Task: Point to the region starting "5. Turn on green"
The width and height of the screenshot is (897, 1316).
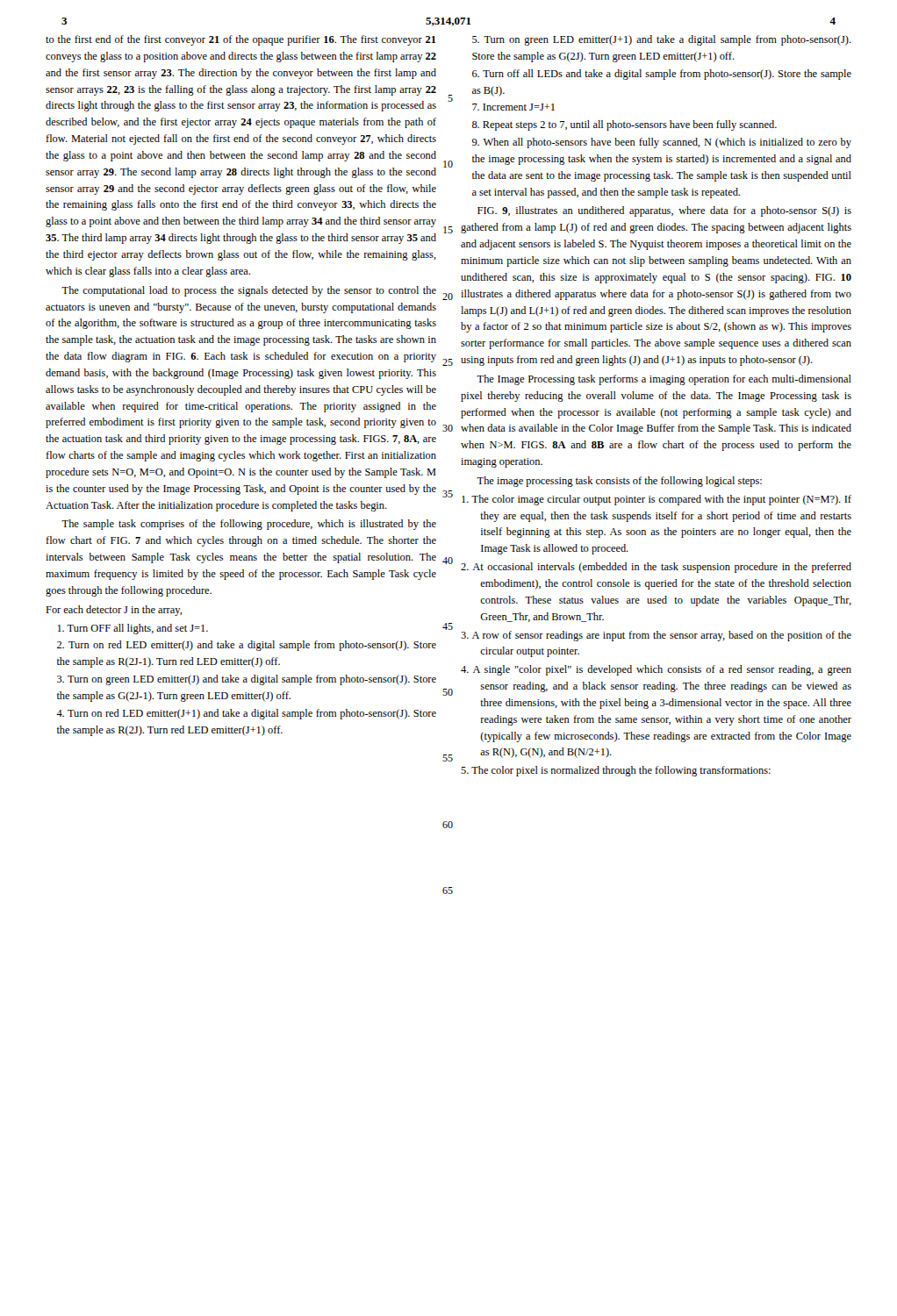Action: (656, 48)
